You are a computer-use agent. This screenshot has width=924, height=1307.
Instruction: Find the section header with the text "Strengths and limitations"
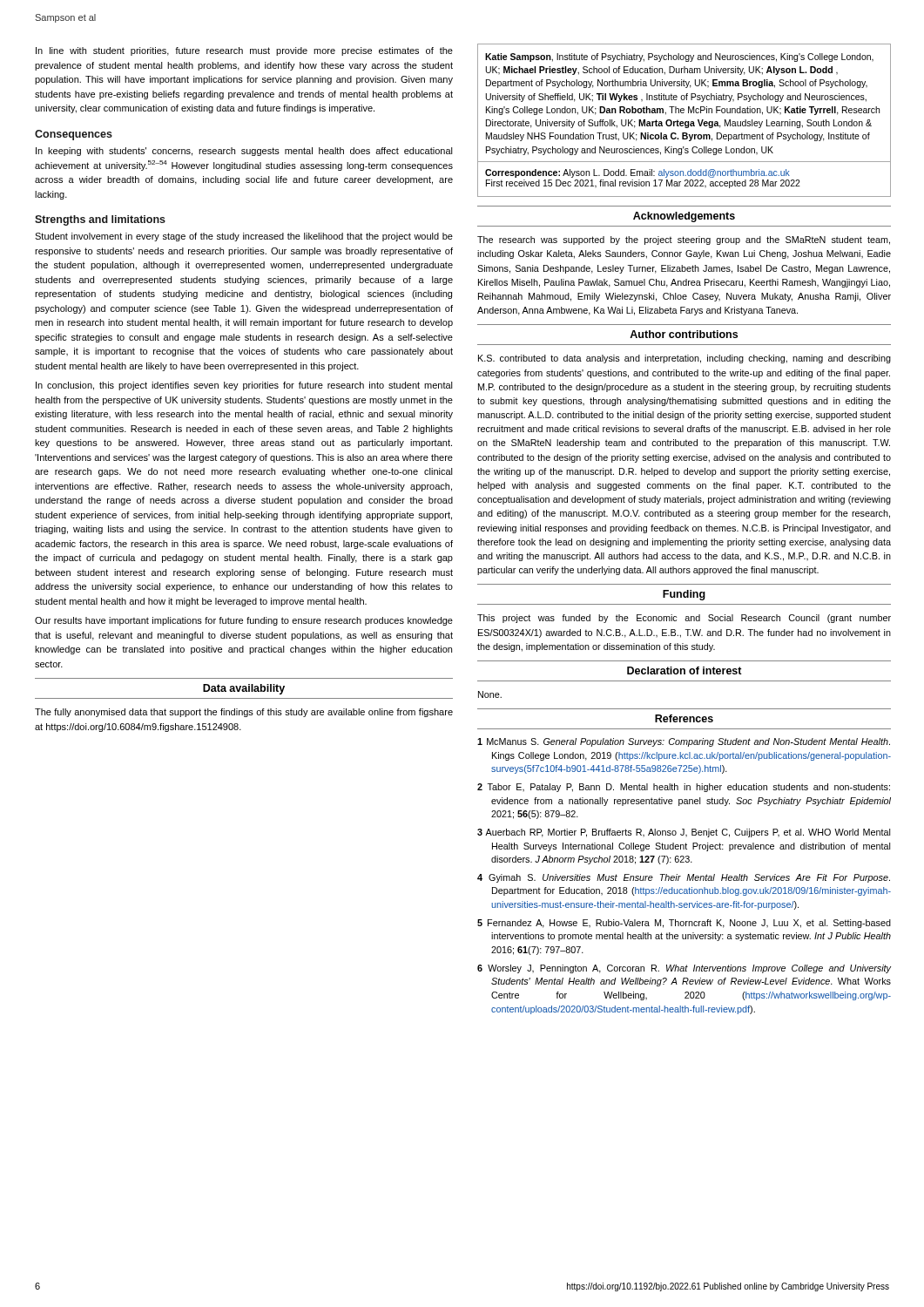coord(100,220)
